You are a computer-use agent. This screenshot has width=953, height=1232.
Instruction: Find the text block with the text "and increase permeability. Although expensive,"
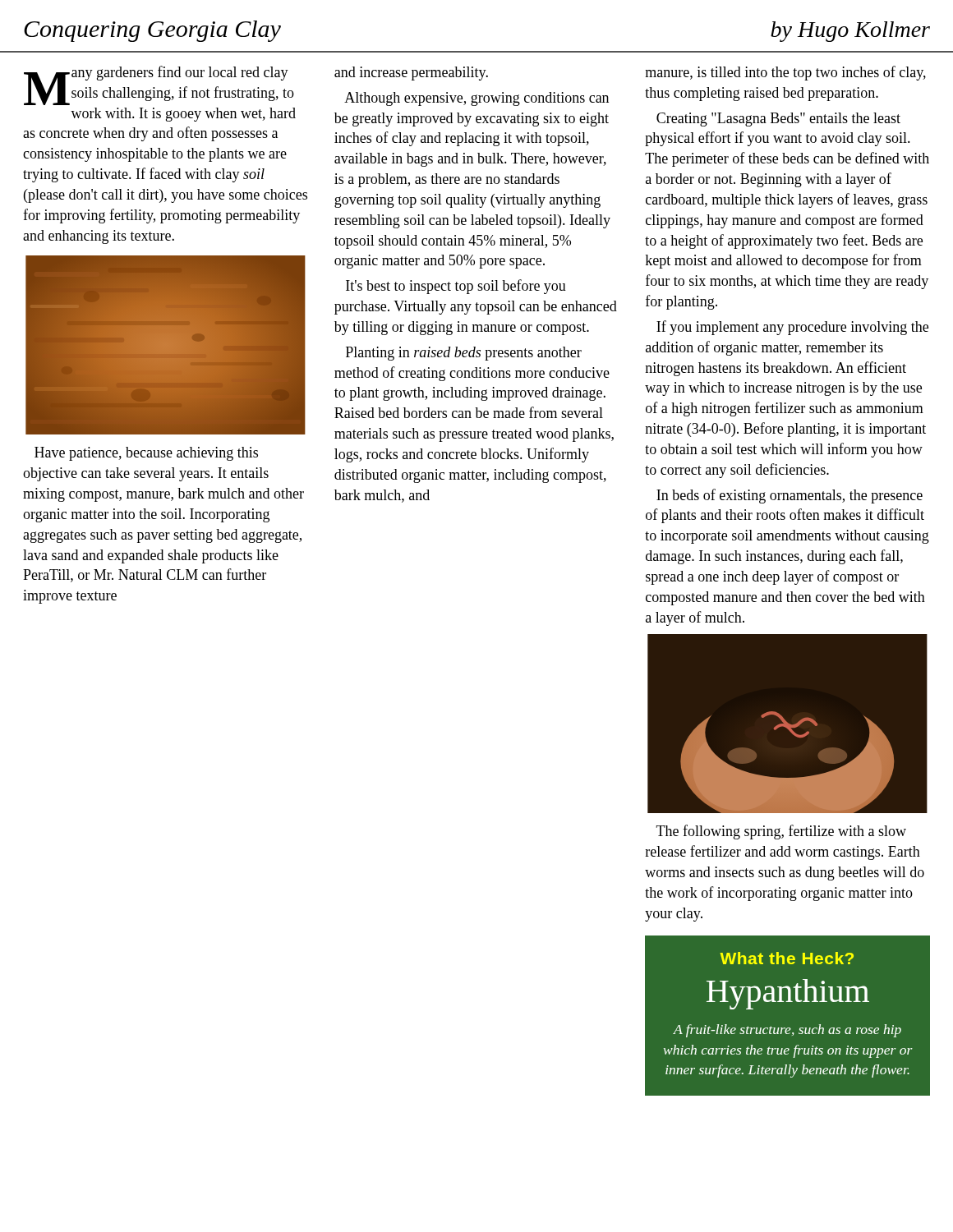pos(476,284)
